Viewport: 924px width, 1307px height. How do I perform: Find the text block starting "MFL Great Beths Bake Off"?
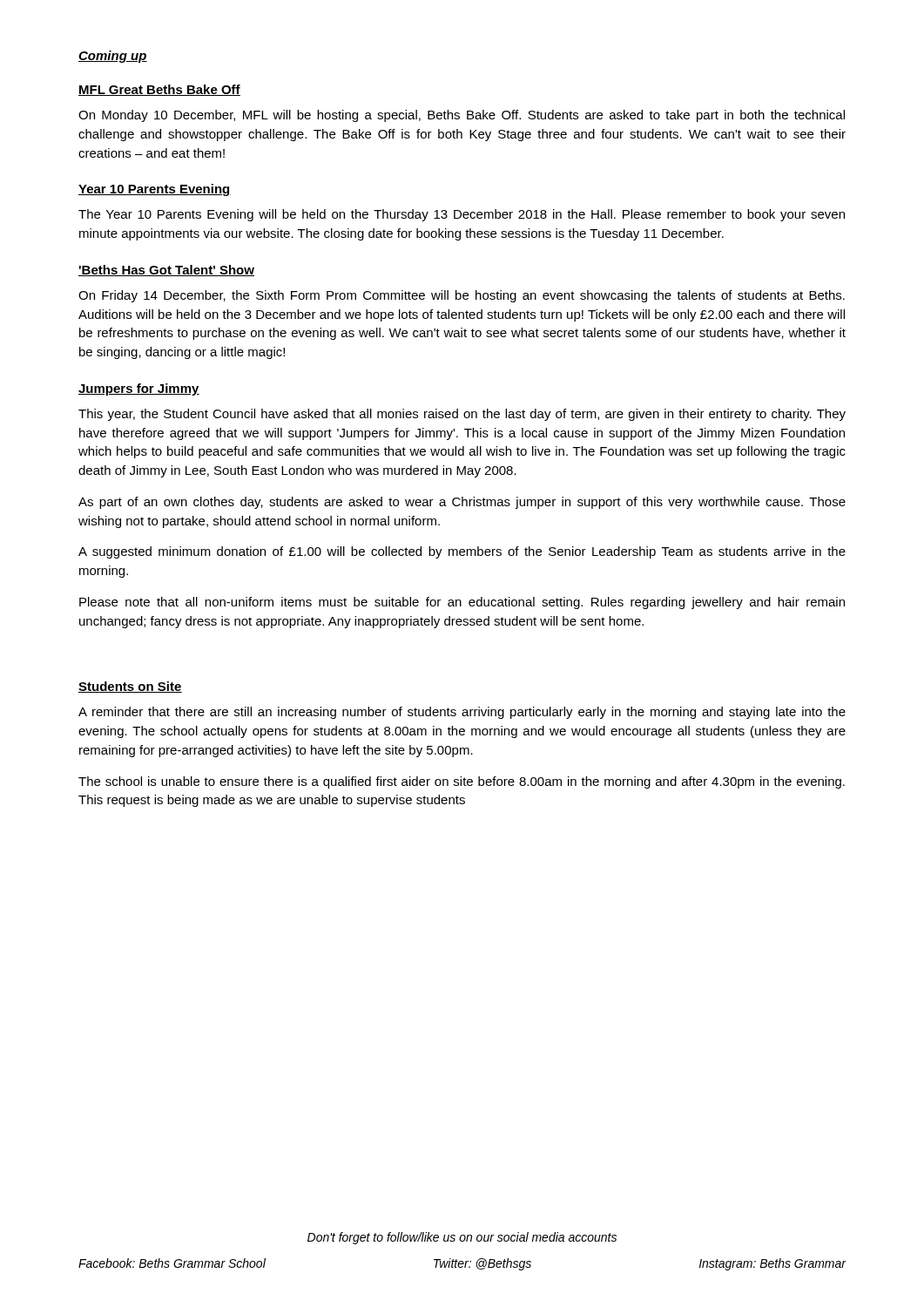click(159, 89)
